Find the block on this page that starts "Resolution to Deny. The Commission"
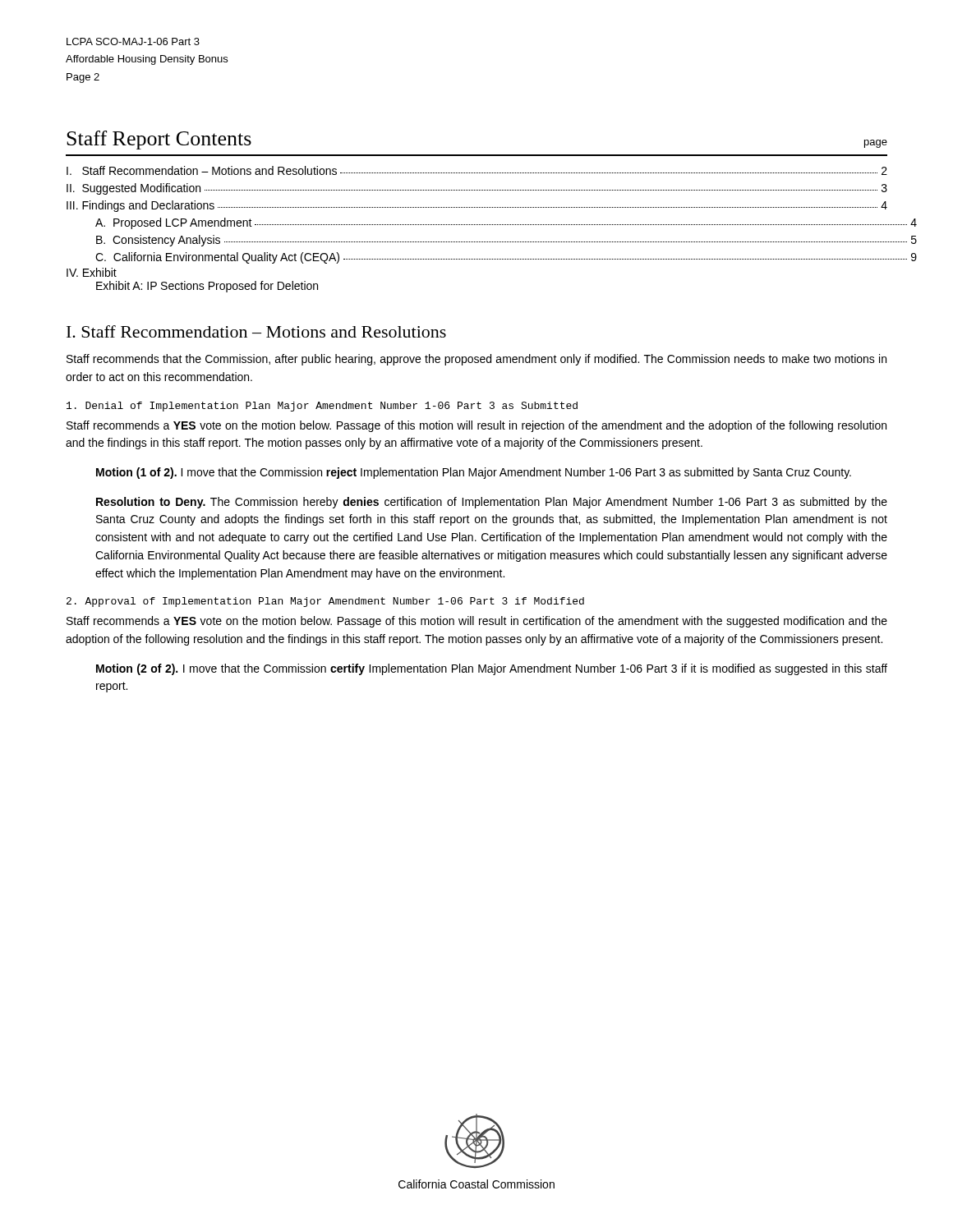Screen dimensions: 1232x953 coord(491,537)
